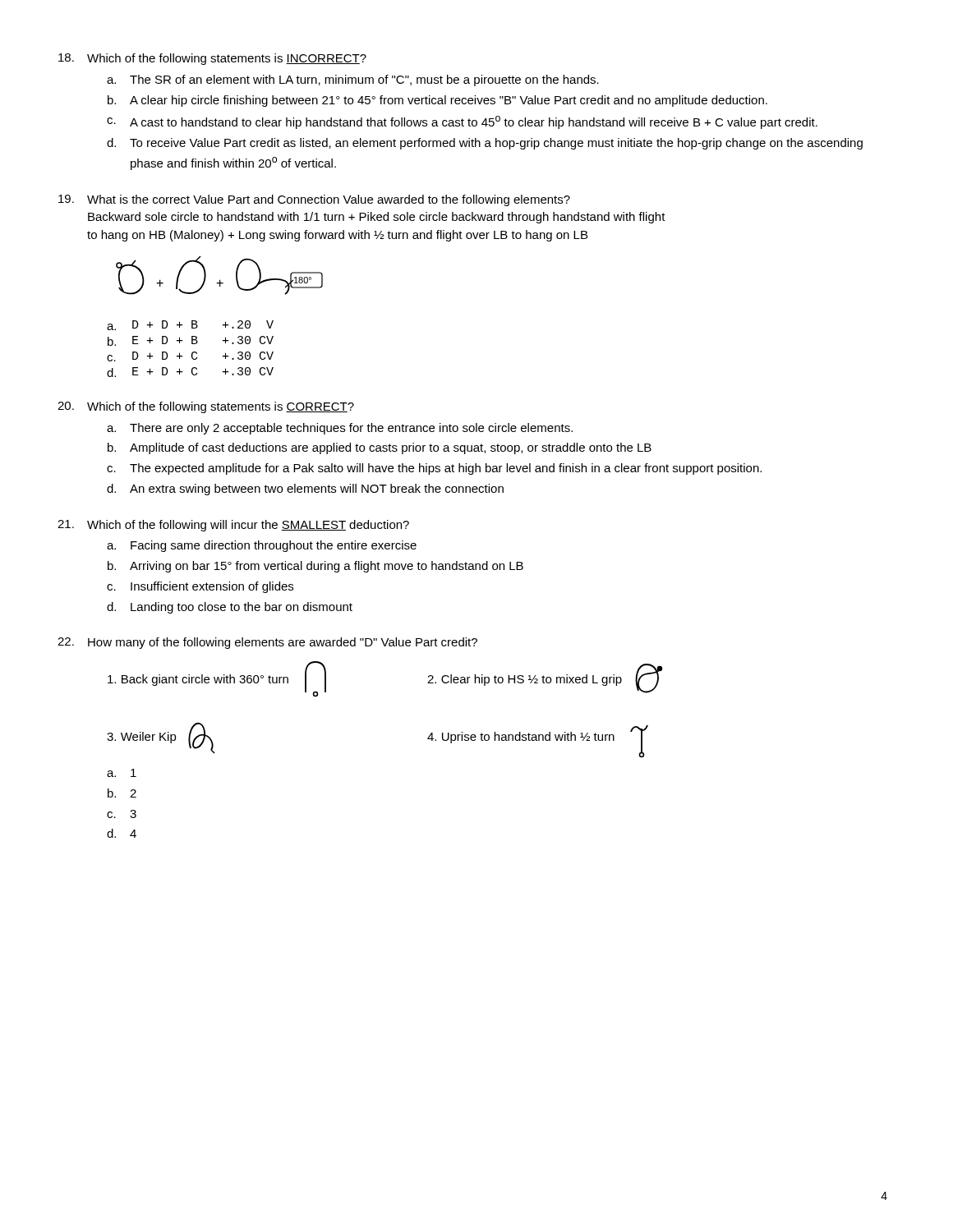Select the list item with the text "a. D + D +"

click(190, 325)
